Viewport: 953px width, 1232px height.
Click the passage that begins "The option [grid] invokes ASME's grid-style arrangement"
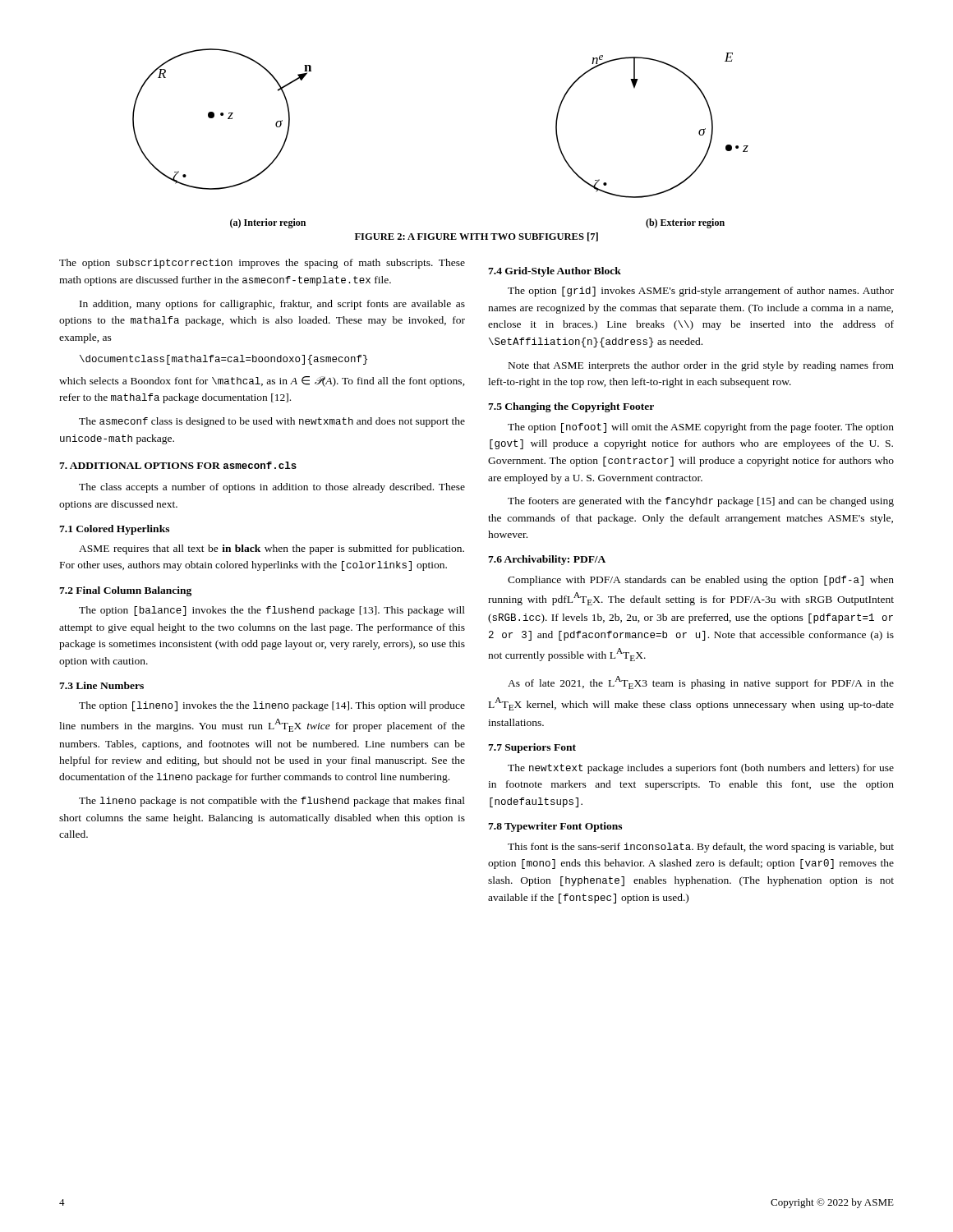[691, 337]
